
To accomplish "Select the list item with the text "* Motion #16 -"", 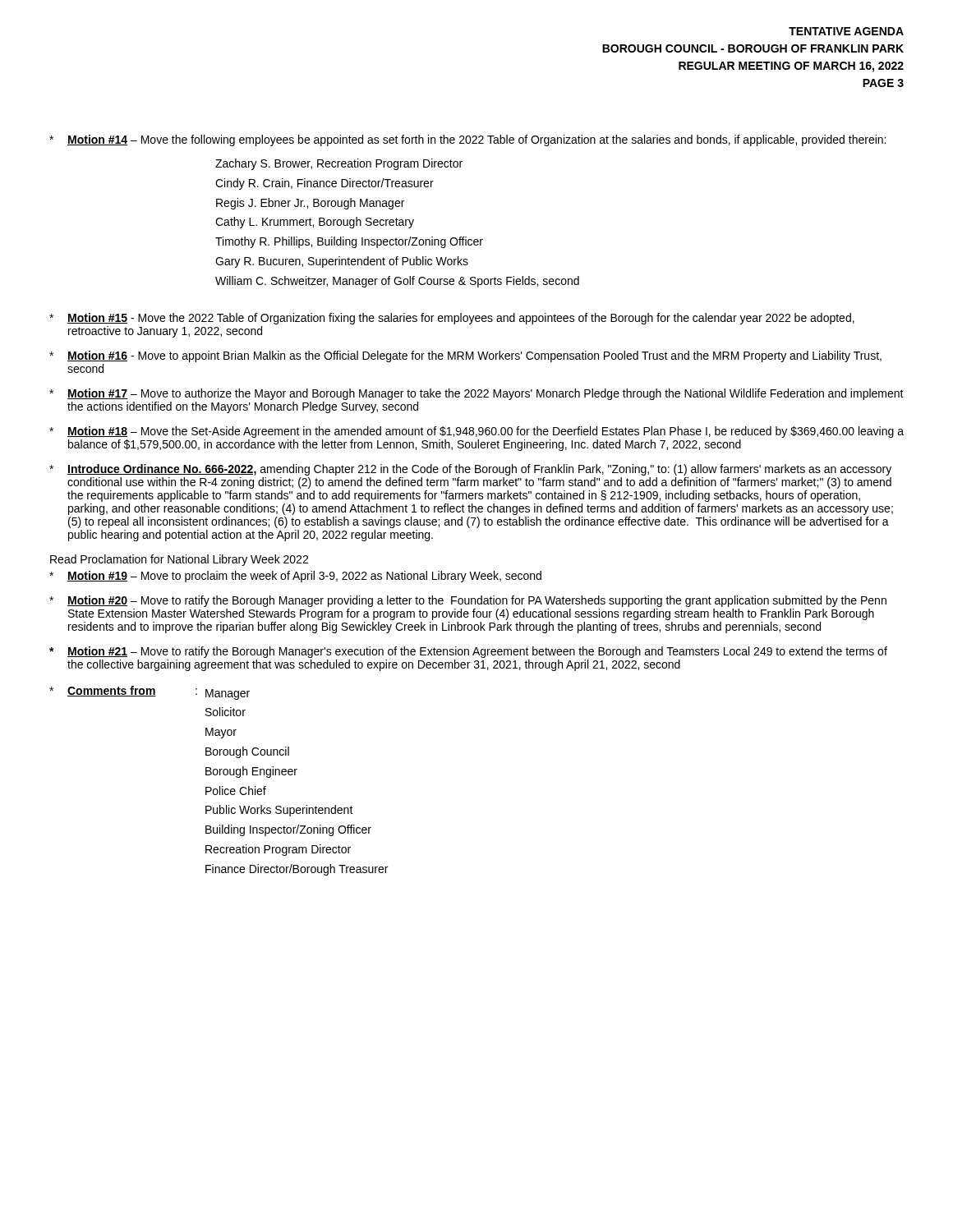I will [476, 362].
